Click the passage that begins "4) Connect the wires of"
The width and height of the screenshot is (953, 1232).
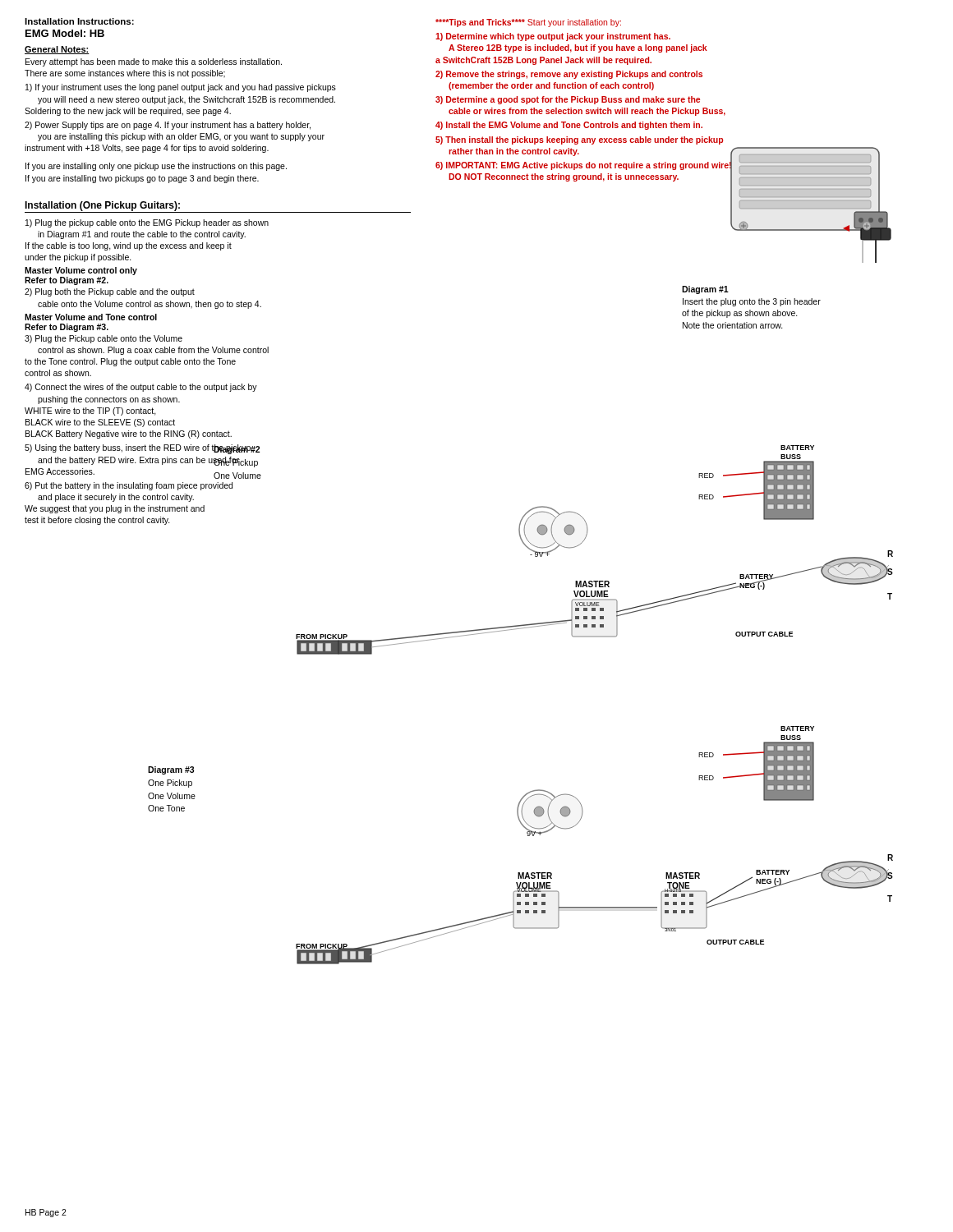click(141, 411)
